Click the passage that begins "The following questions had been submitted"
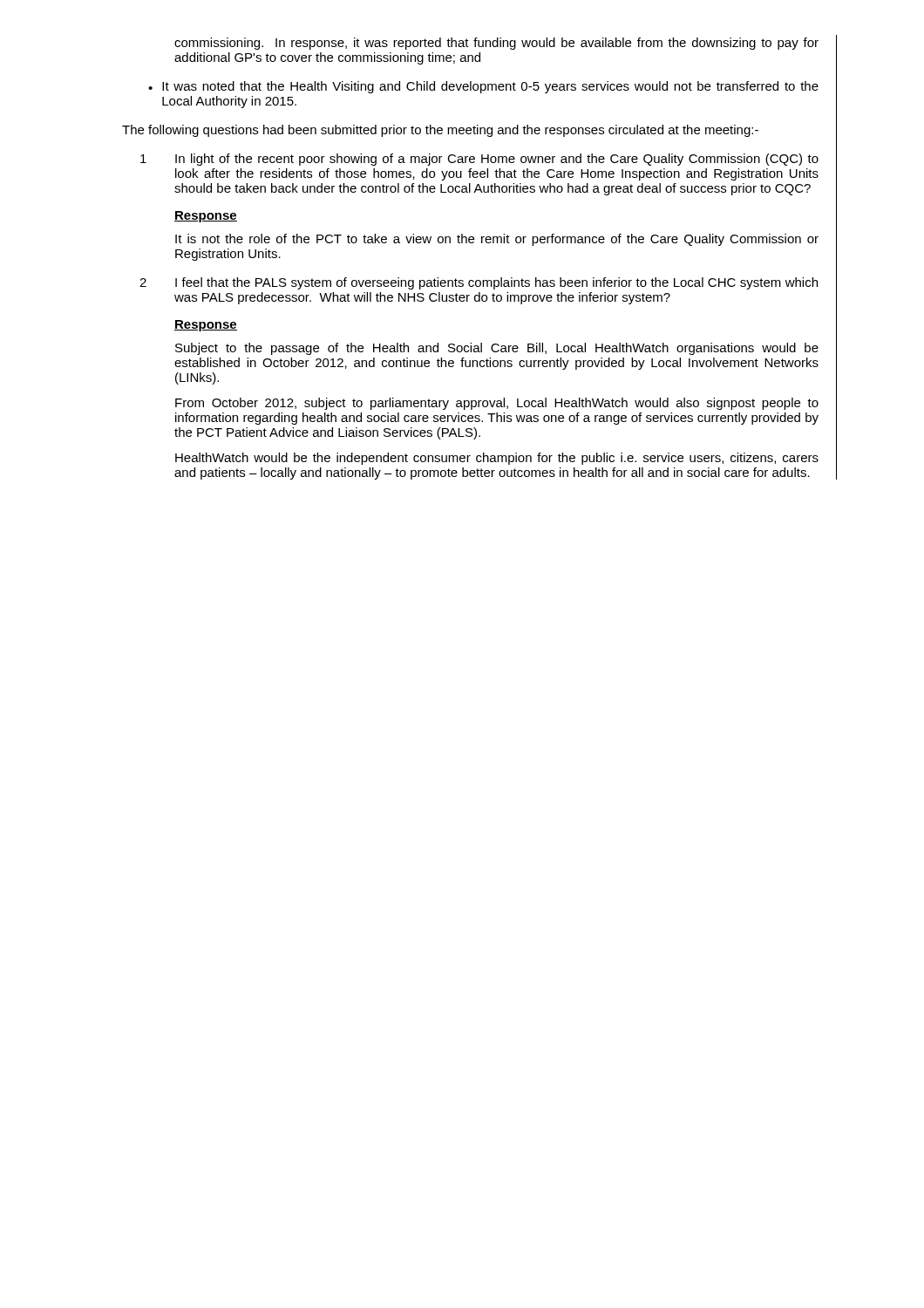 440,129
